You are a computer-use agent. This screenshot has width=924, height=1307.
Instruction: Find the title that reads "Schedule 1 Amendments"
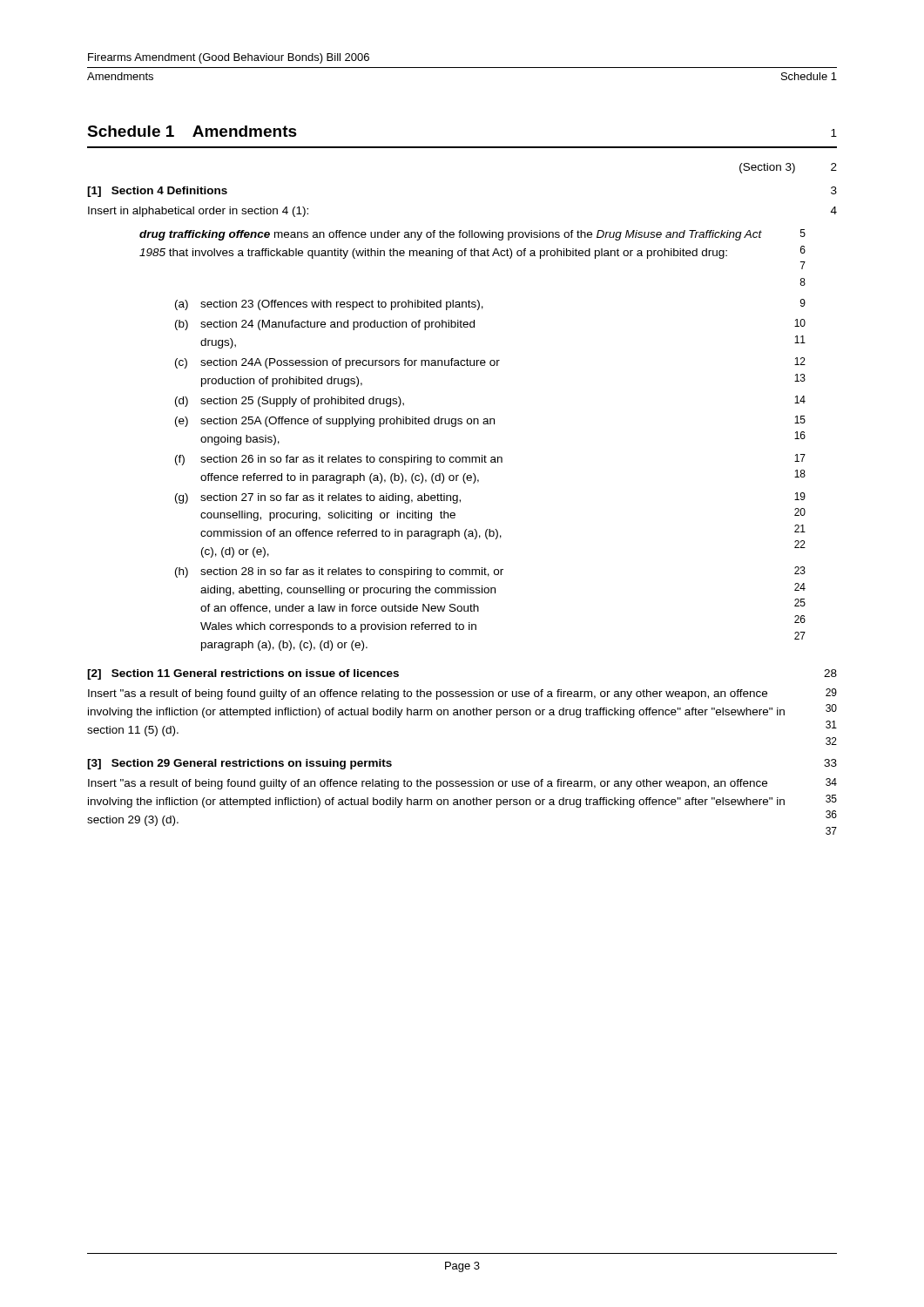coord(130,130)
